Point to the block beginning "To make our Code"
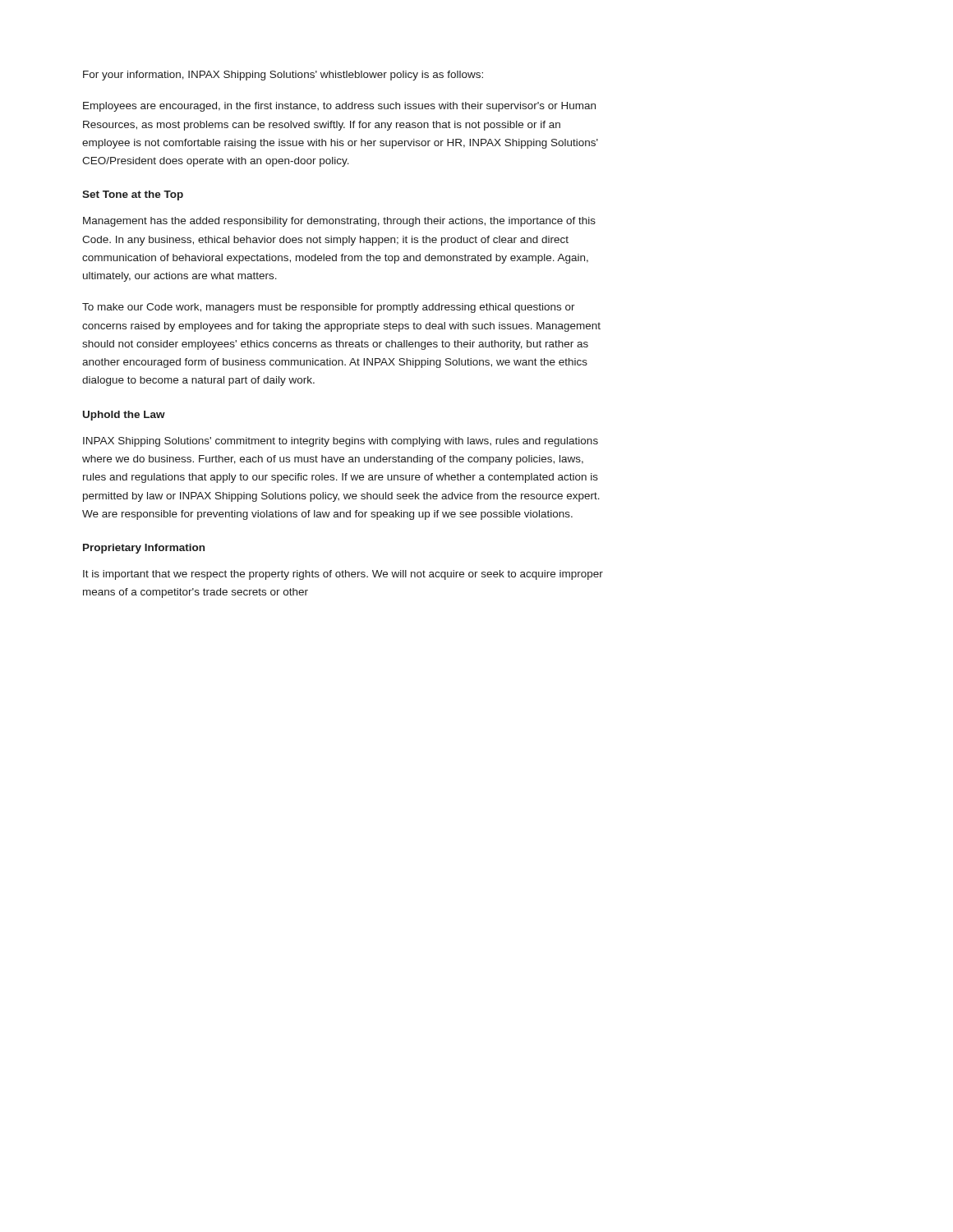 (341, 344)
